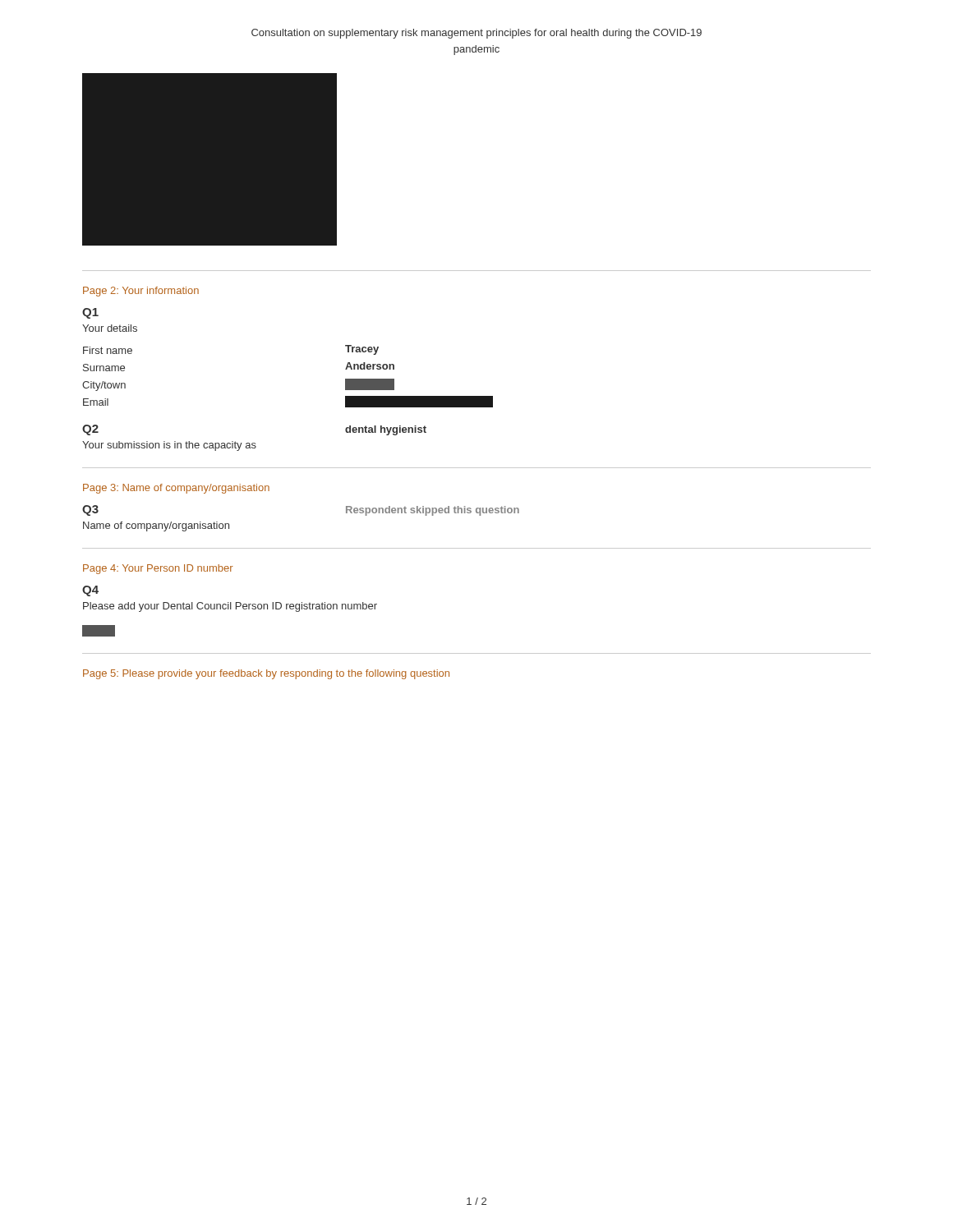953x1232 pixels.
Task: Click on the text containing "dental hygienist"
Action: point(386,429)
